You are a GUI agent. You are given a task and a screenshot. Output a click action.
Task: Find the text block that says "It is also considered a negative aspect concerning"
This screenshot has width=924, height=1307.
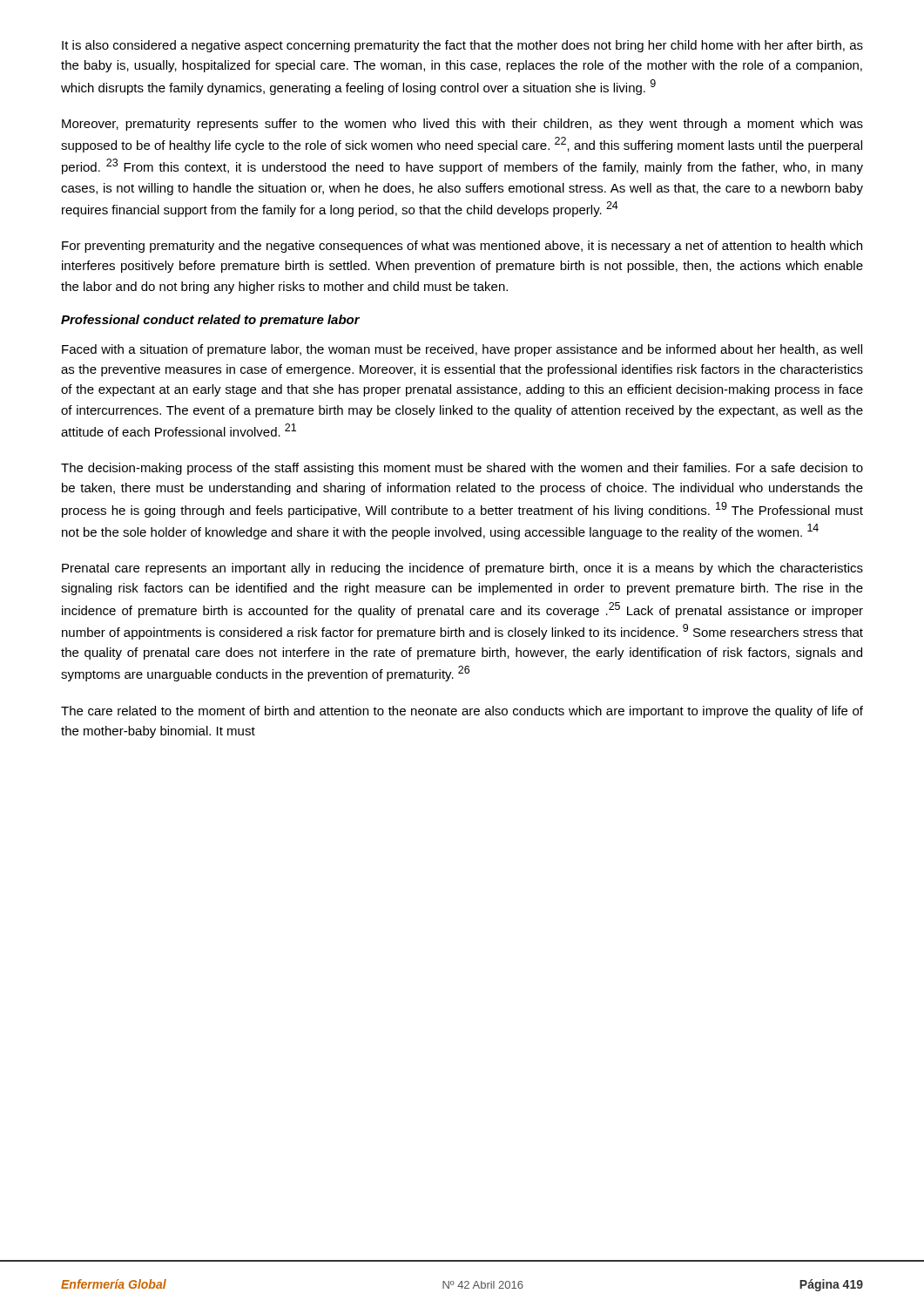pyautogui.click(x=462, y=66)
